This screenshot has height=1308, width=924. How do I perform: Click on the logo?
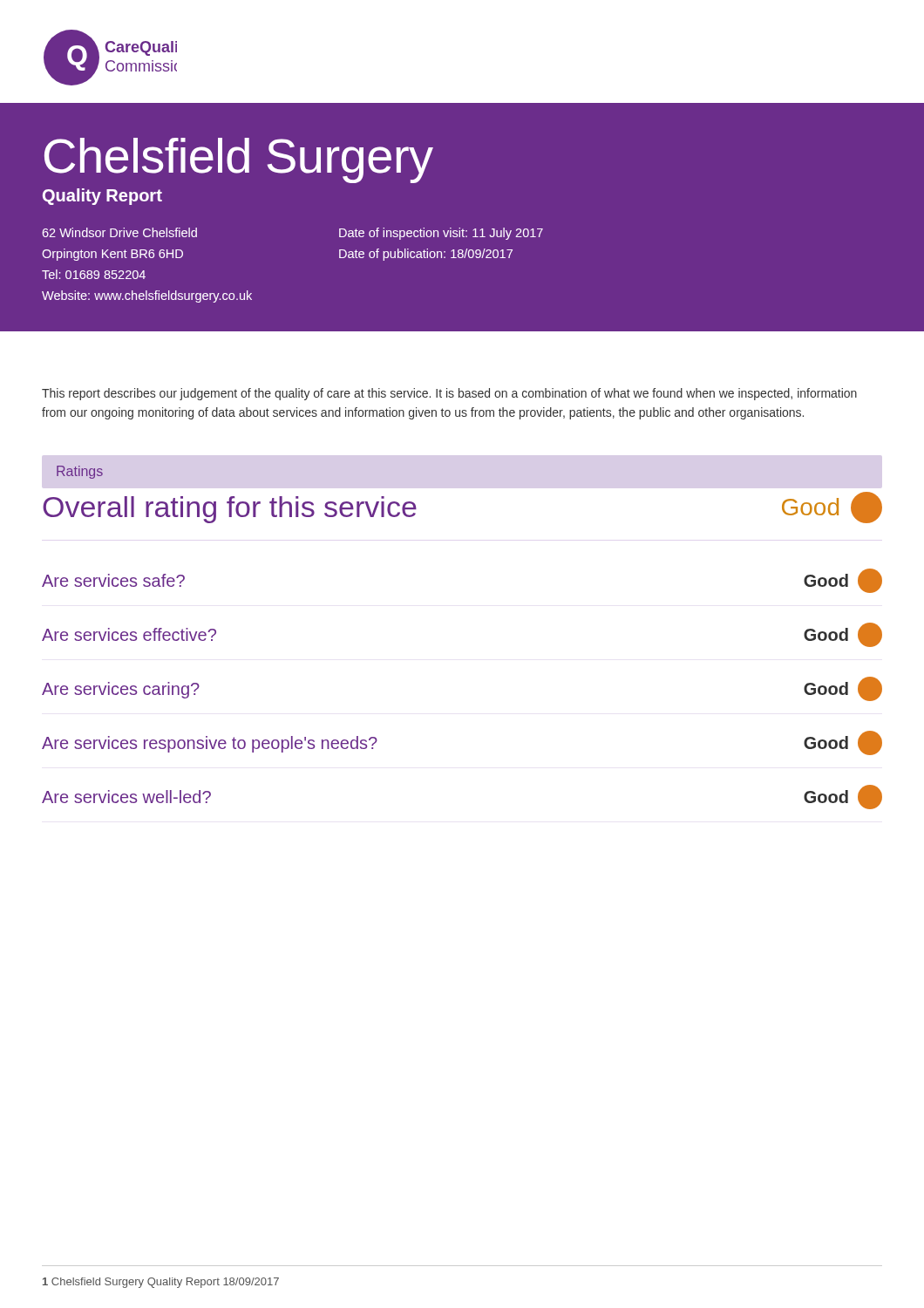pos(109,59)
